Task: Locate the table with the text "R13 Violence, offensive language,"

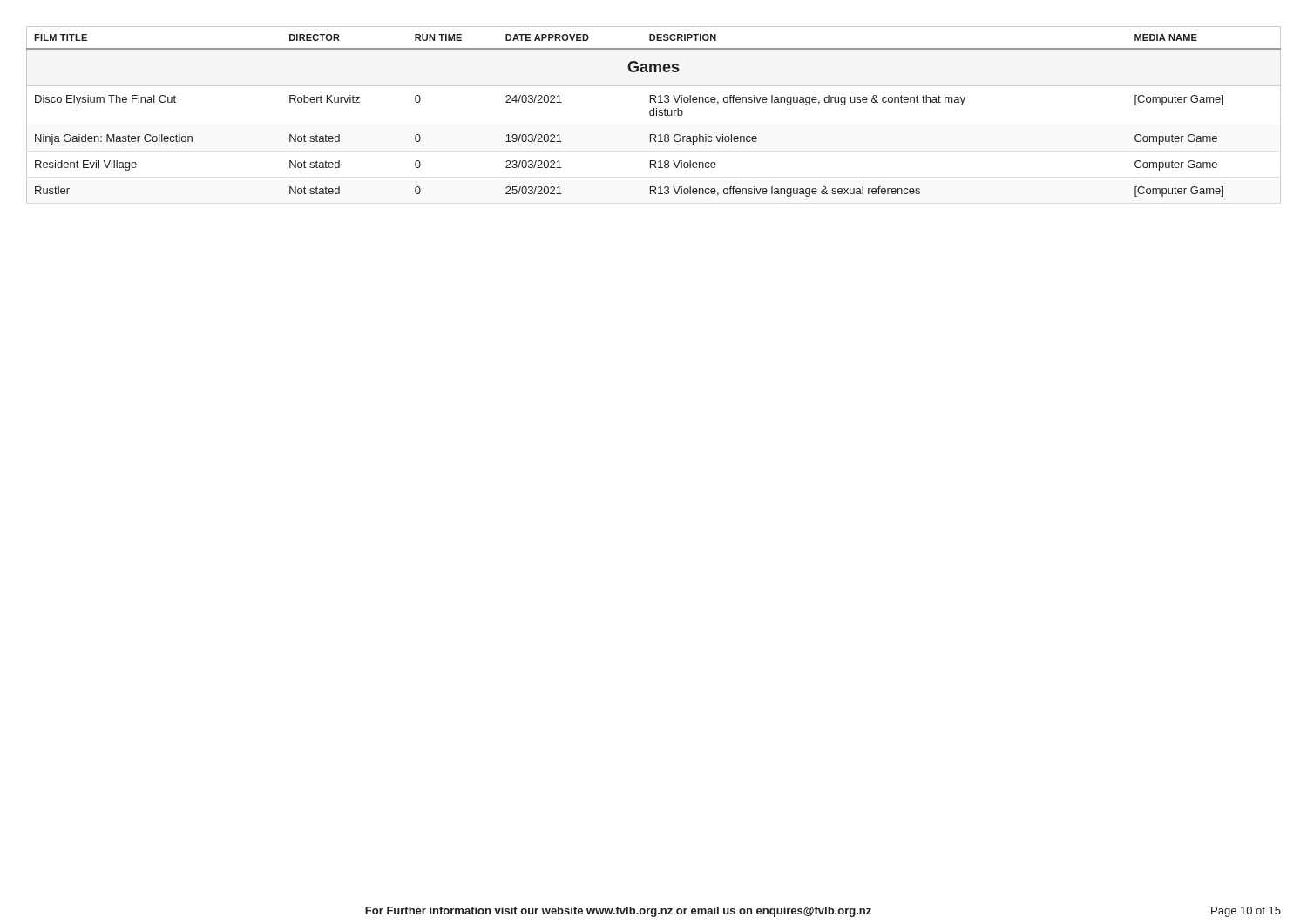Action: (654, 115)
